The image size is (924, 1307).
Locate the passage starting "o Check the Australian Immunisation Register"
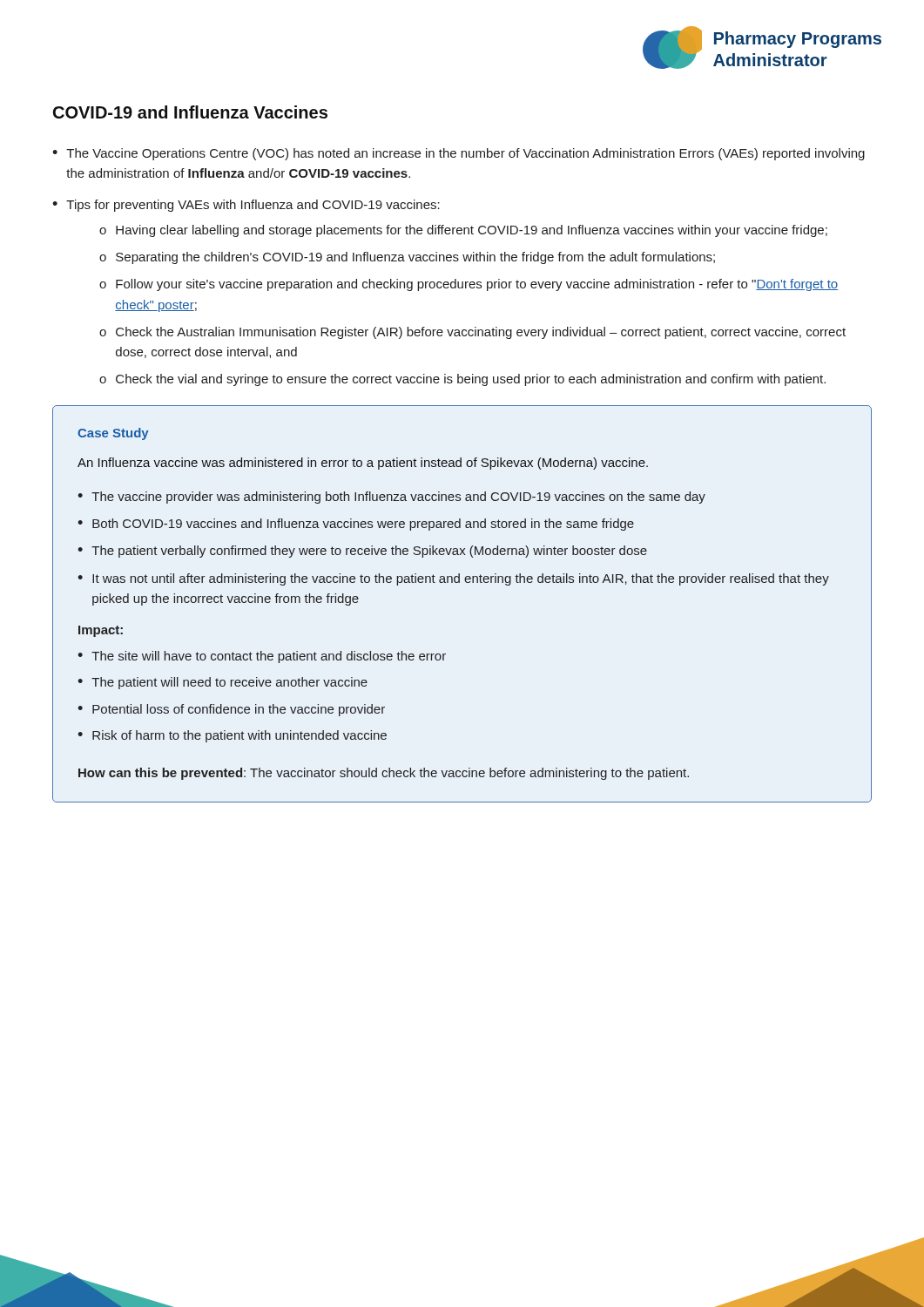point(485,342)
